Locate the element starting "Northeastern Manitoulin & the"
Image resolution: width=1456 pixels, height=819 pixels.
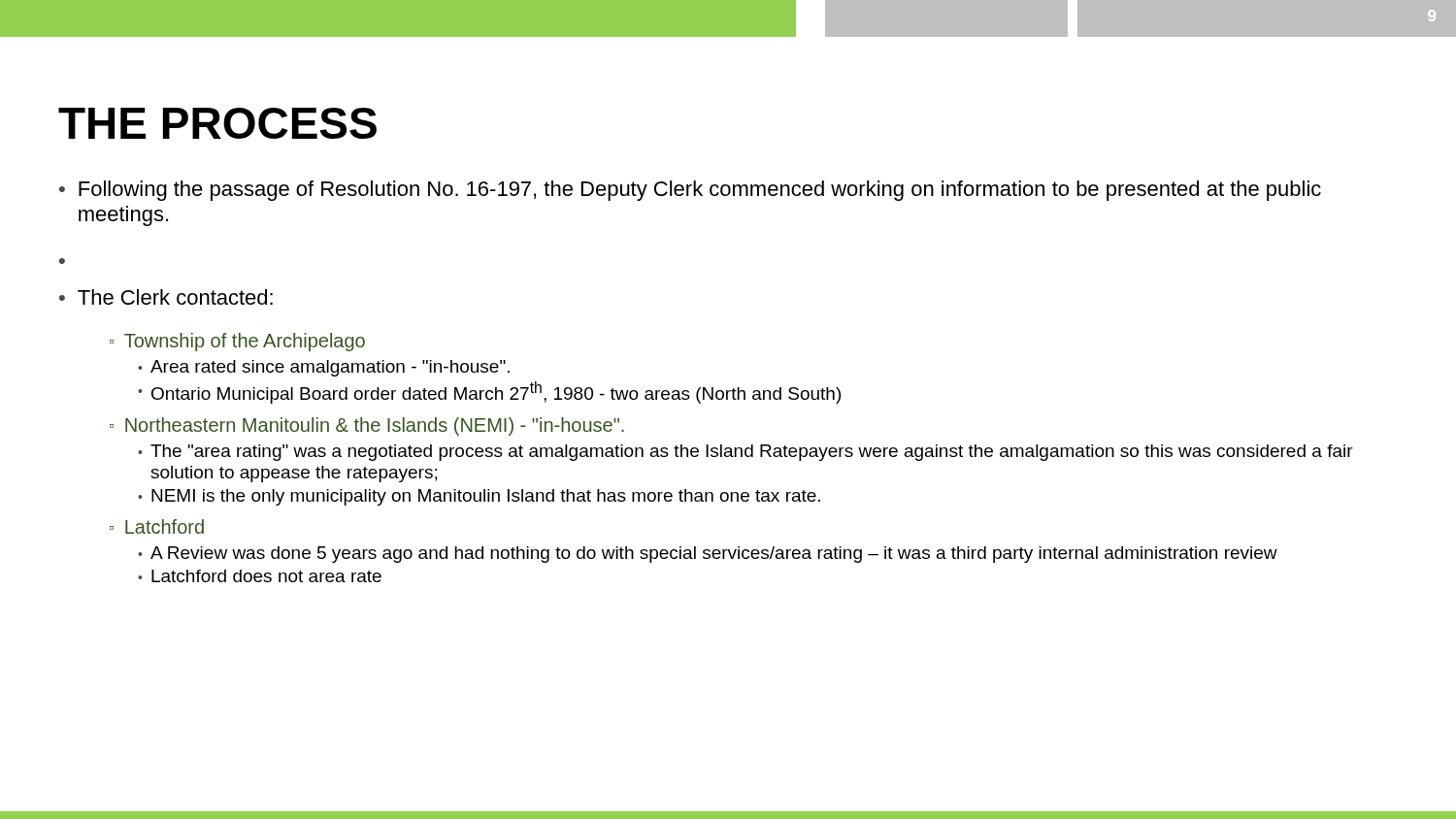point(375,426)
